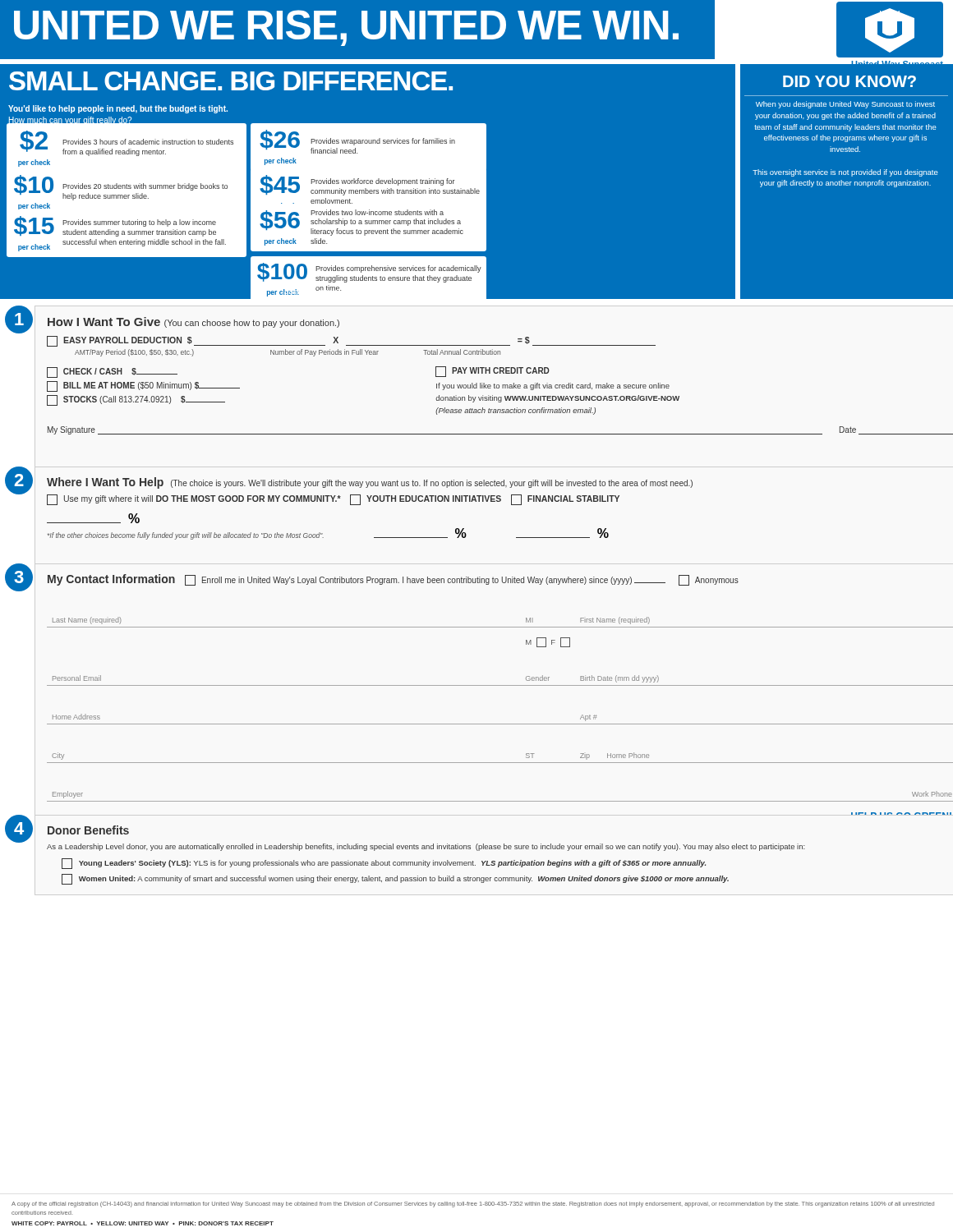
Task: Find a table
Action: tap(500, 733)
